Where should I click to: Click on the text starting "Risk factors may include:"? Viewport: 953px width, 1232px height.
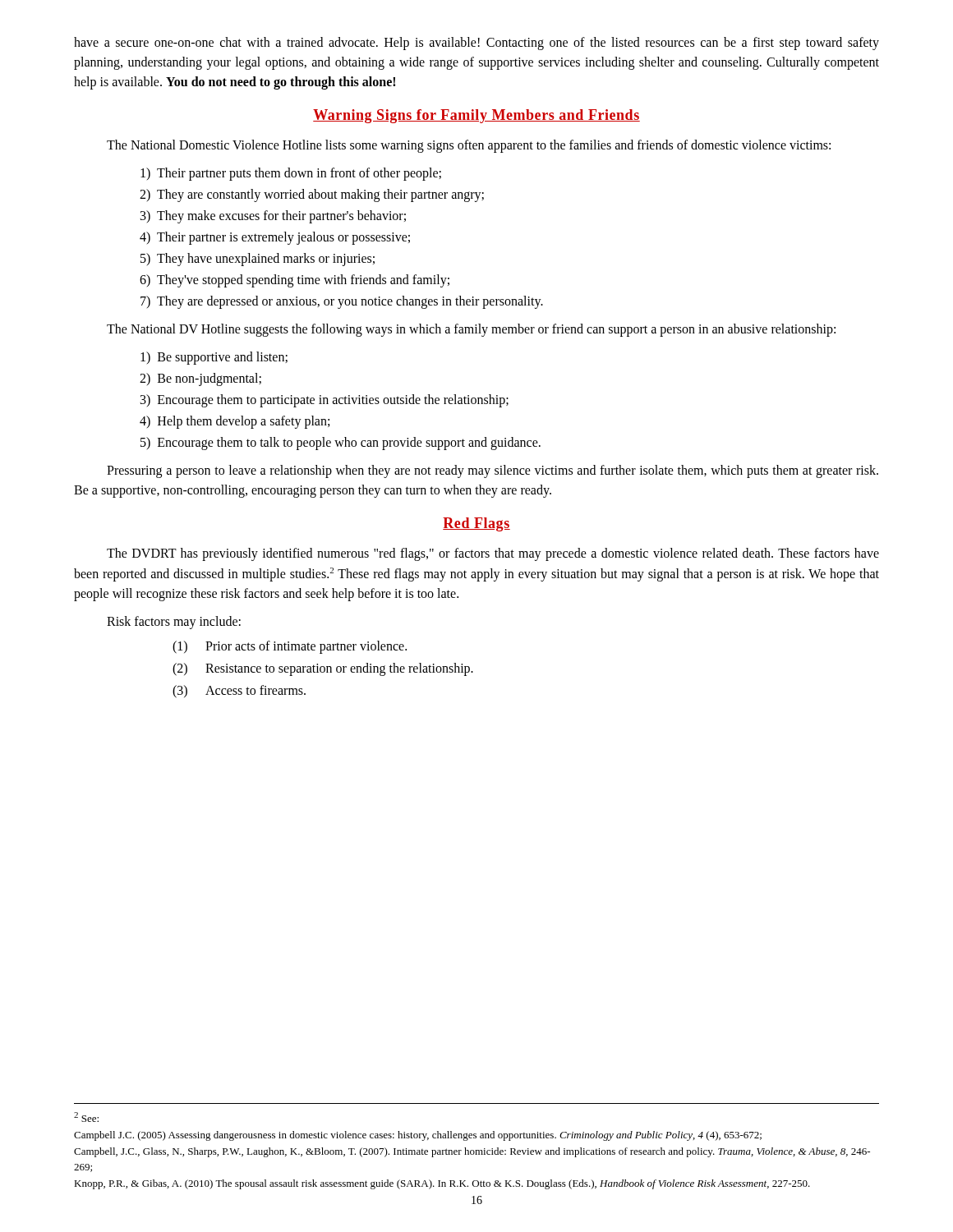[174, 622]
